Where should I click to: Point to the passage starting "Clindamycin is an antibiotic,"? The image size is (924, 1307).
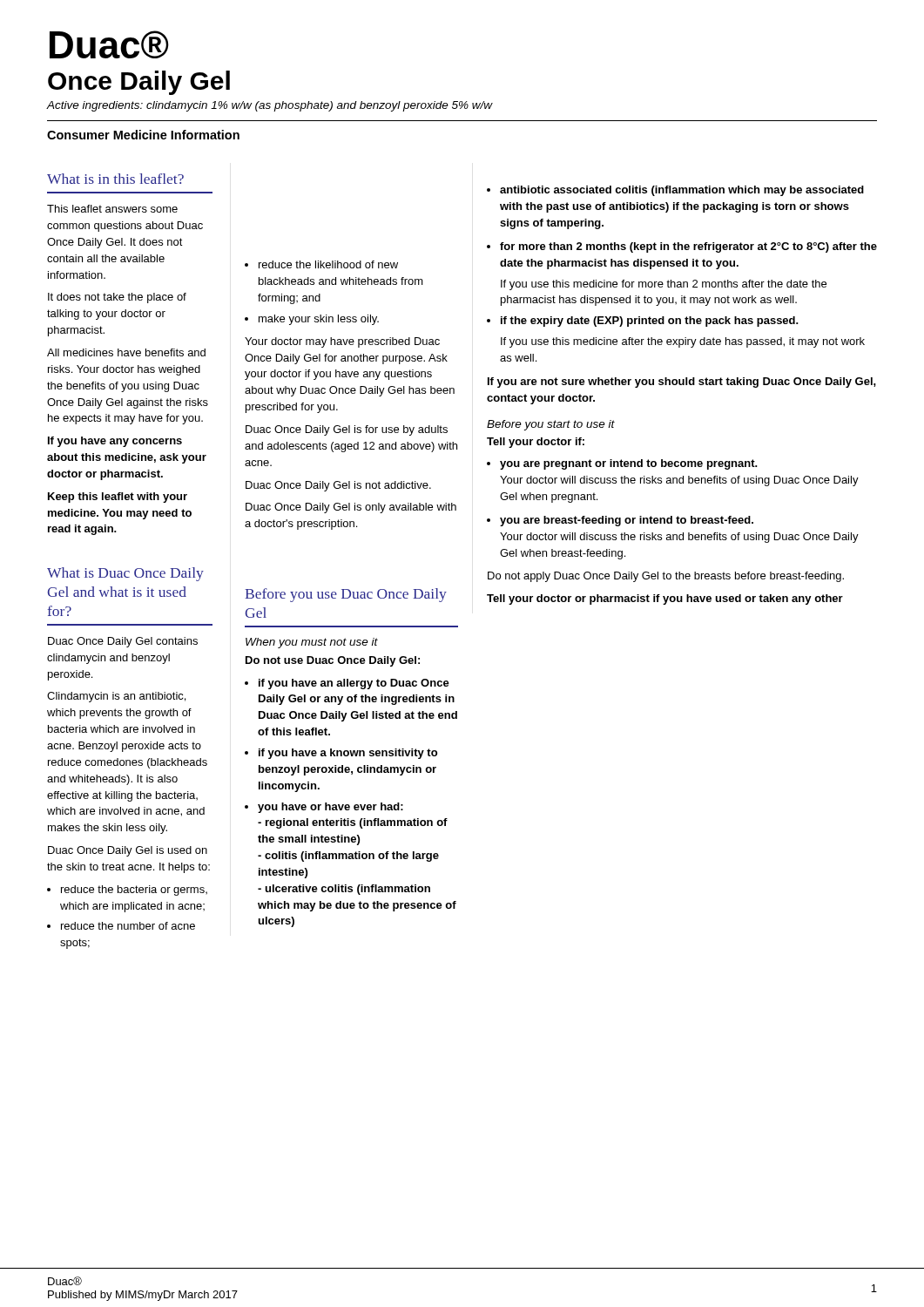point(127,762)
